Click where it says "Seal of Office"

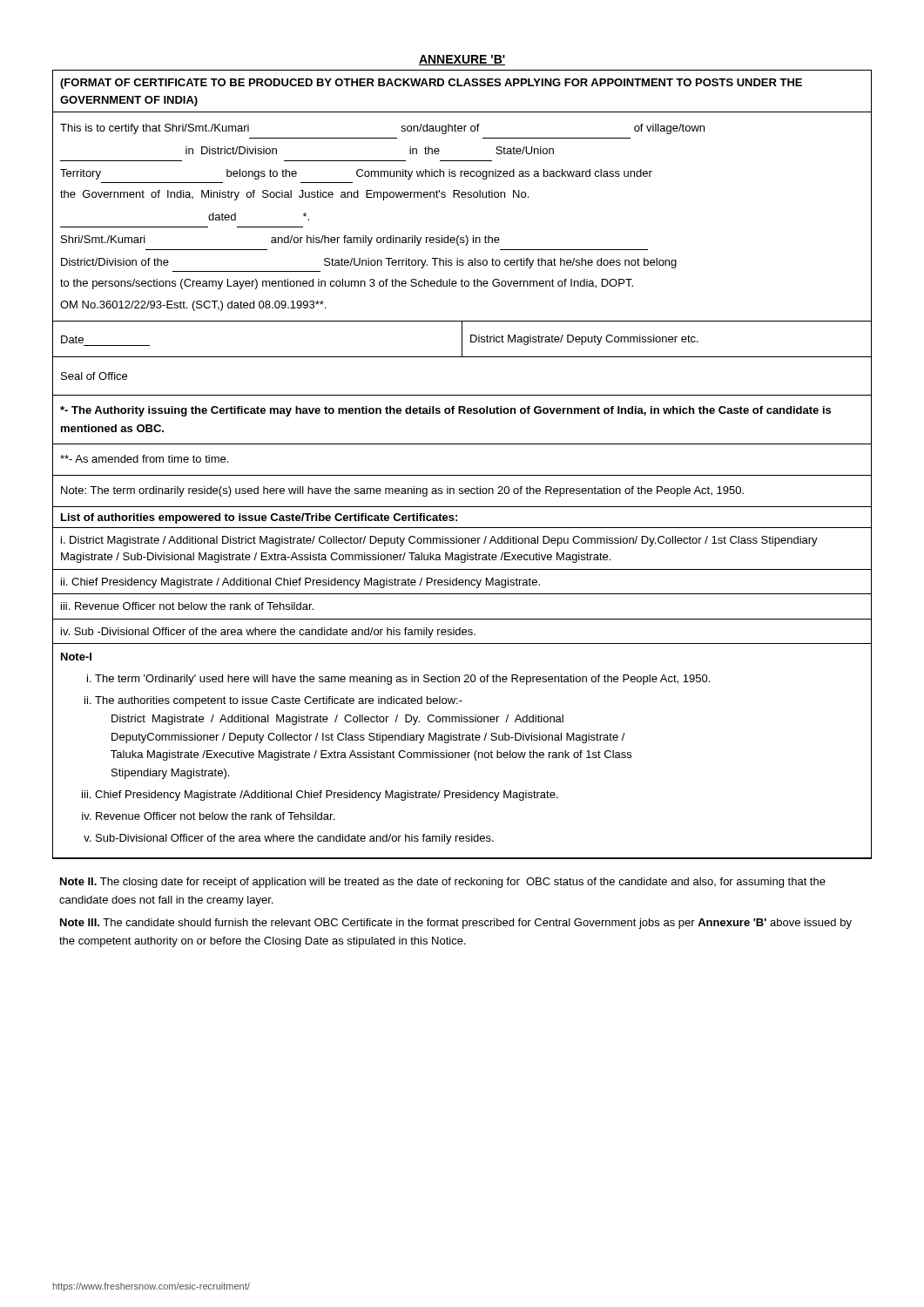[94, 376]
